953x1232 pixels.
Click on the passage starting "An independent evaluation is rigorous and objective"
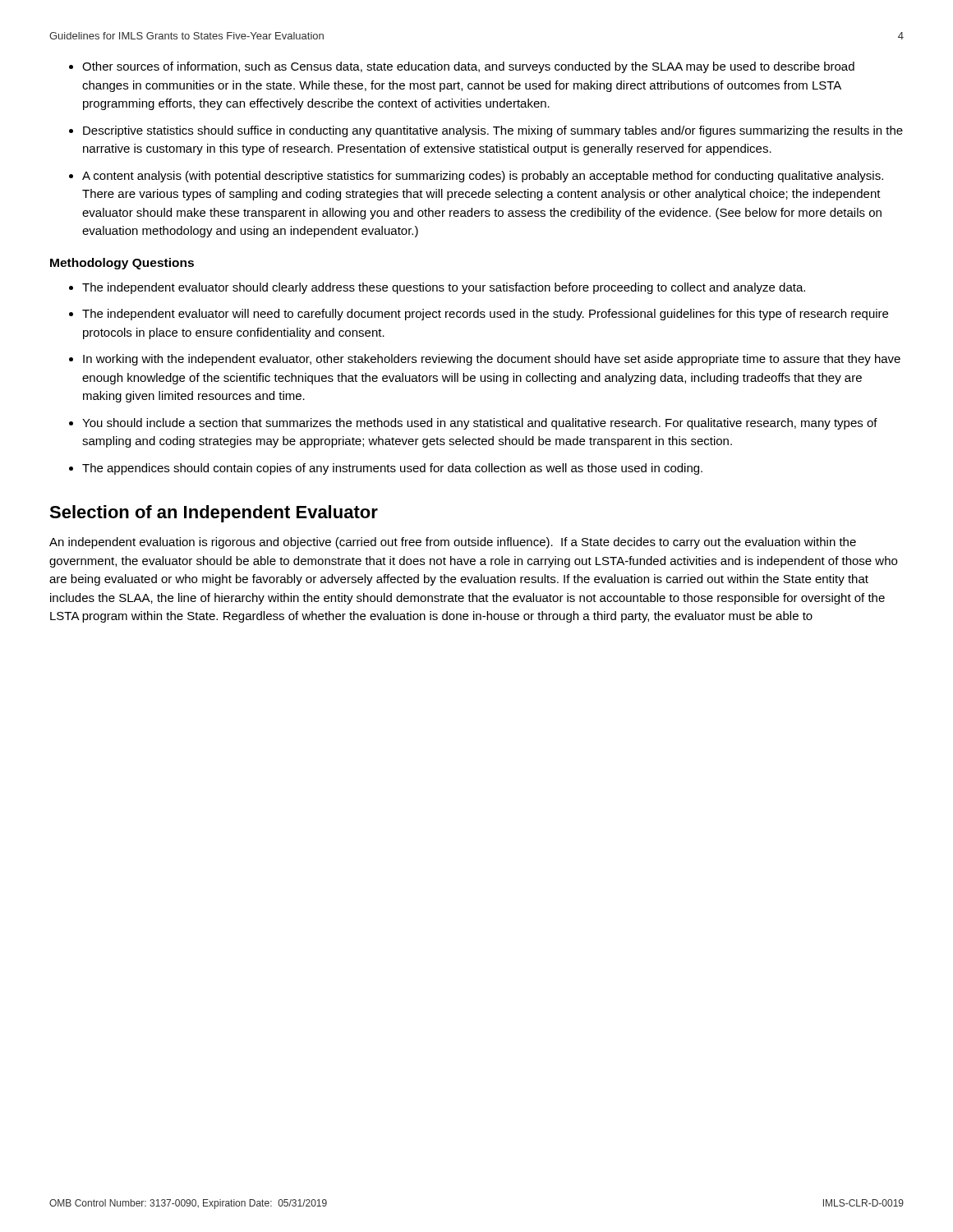pos(474,579)
